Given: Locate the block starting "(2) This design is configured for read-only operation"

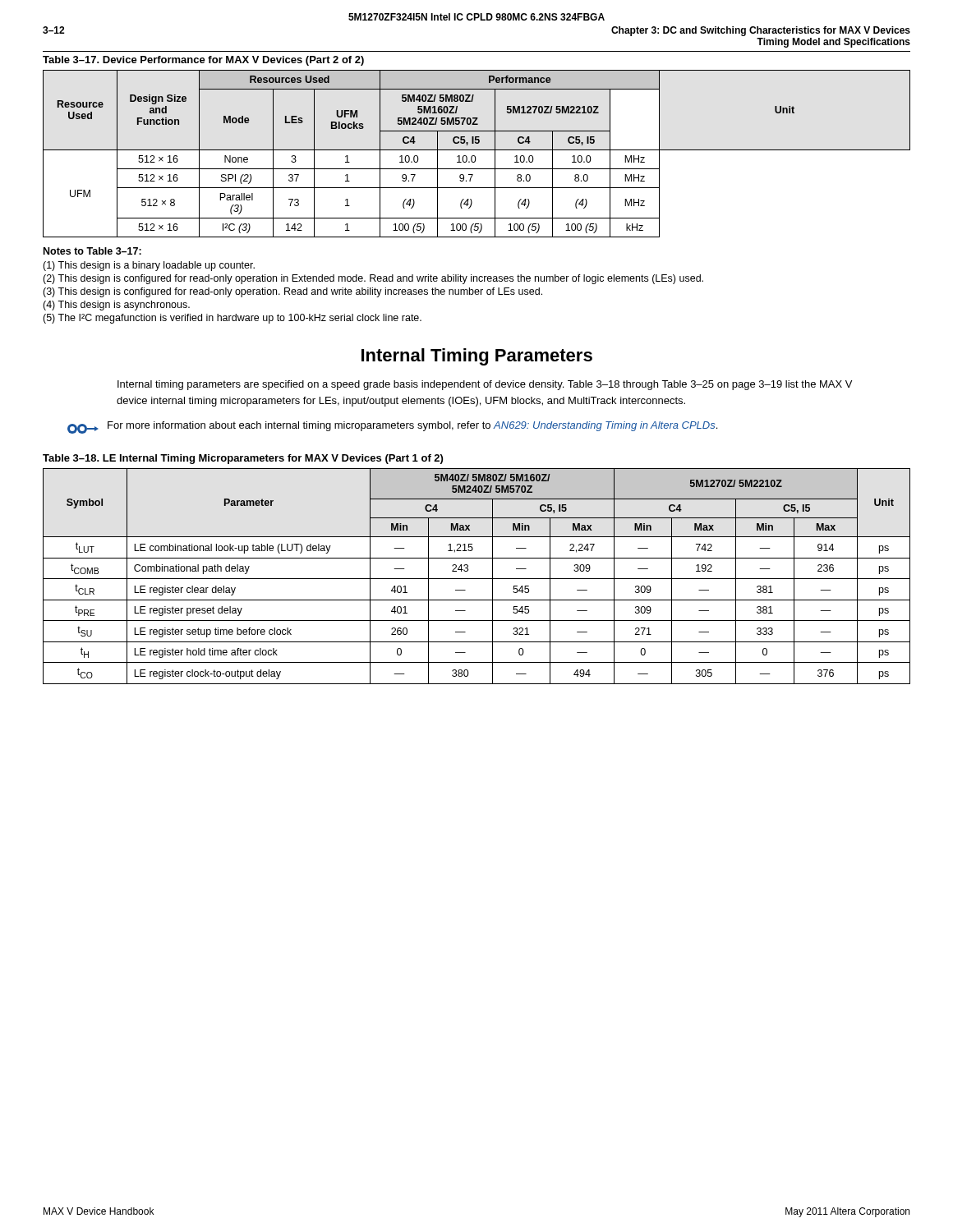Looking at the screenshot, I should point(373,278).
